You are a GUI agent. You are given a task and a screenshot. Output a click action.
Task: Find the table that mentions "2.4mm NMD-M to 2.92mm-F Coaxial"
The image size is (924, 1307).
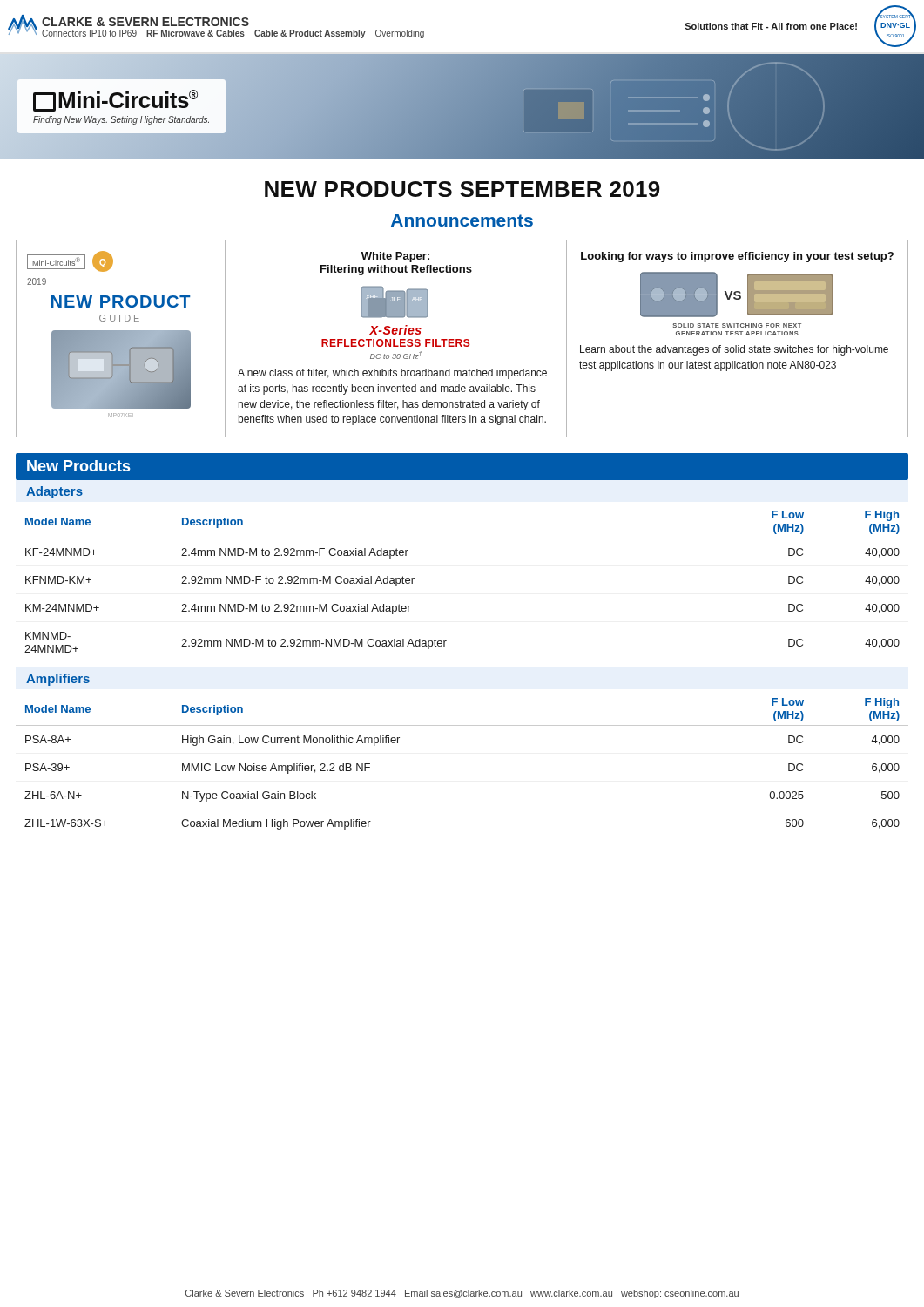(x=462, y=582)
